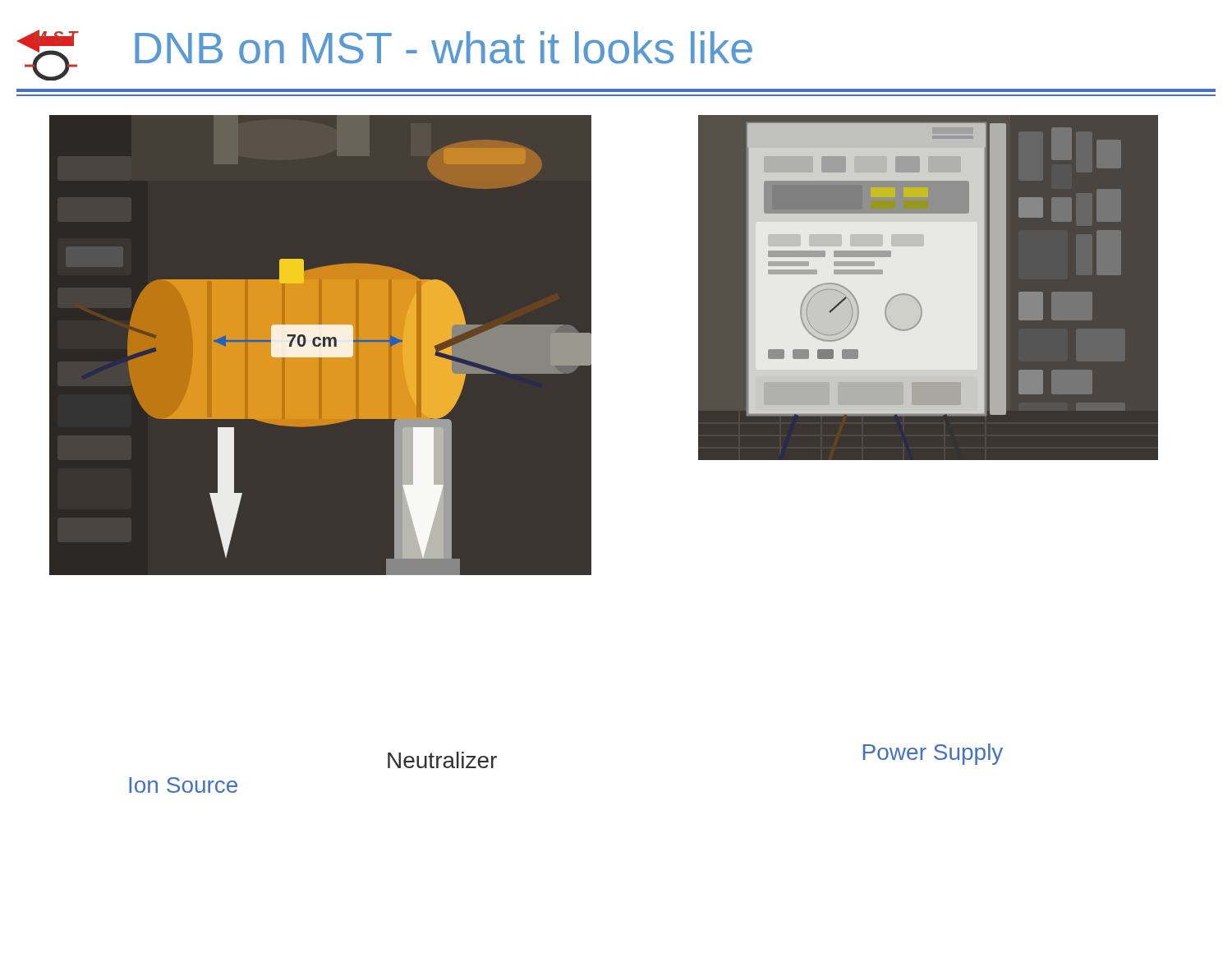Screen dimensions: 953x1232
Task: Navigate to the text block starting "Ion Source"
Action: click(183, 785)
